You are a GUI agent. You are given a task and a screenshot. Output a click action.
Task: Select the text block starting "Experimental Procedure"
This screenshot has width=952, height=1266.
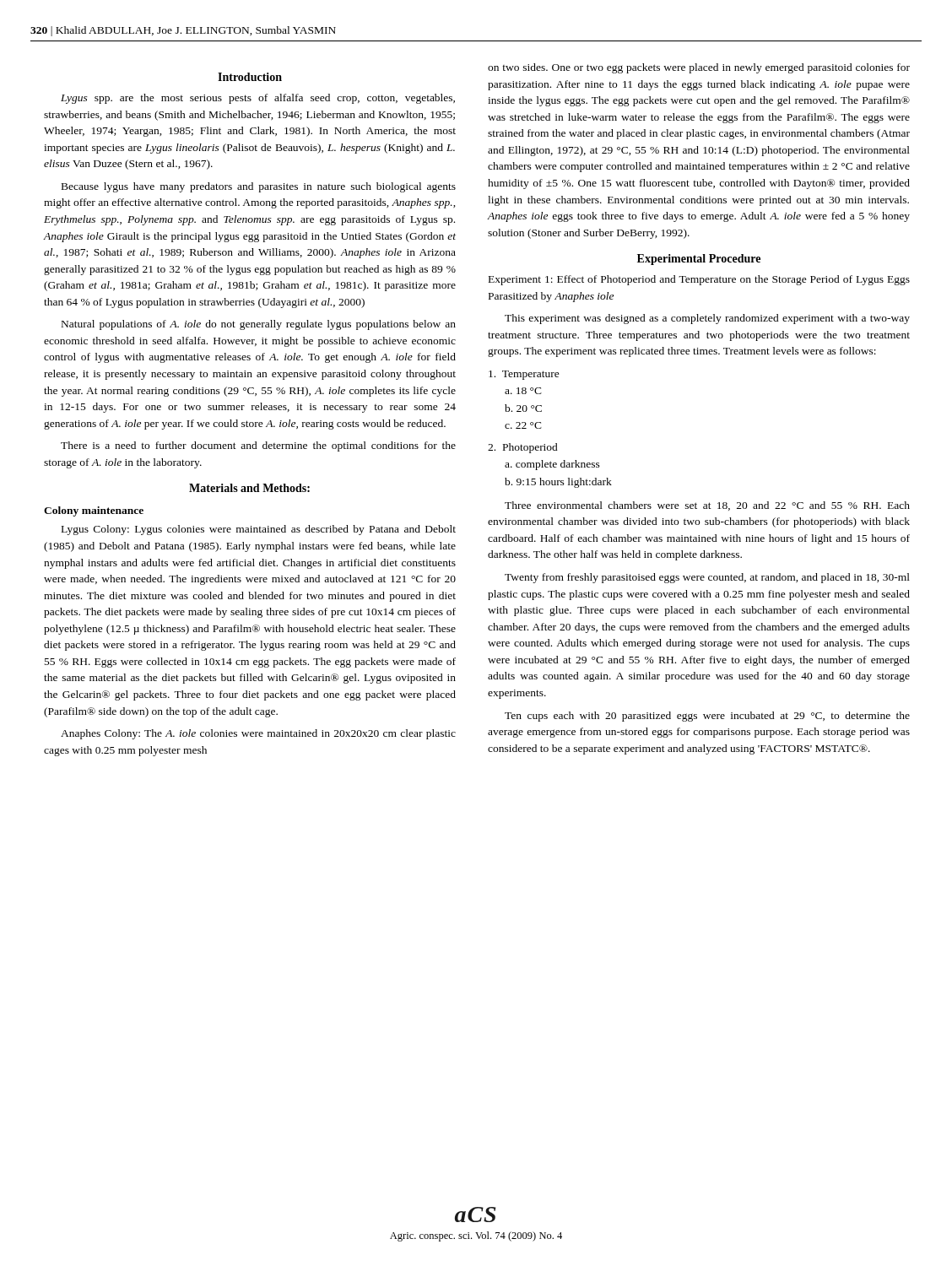click(x=699, y=259)
